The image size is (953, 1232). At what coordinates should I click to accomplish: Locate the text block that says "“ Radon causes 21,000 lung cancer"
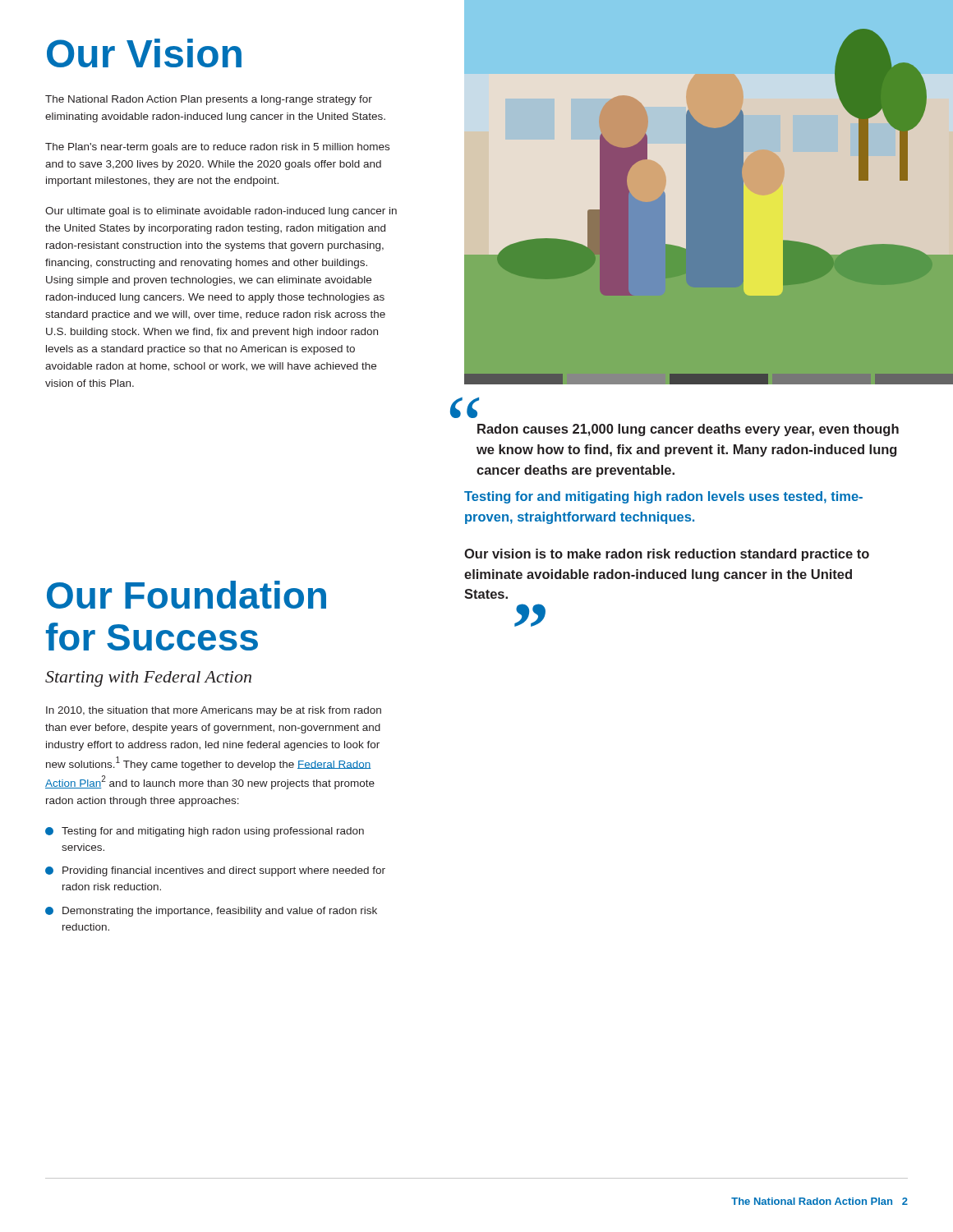686,512
